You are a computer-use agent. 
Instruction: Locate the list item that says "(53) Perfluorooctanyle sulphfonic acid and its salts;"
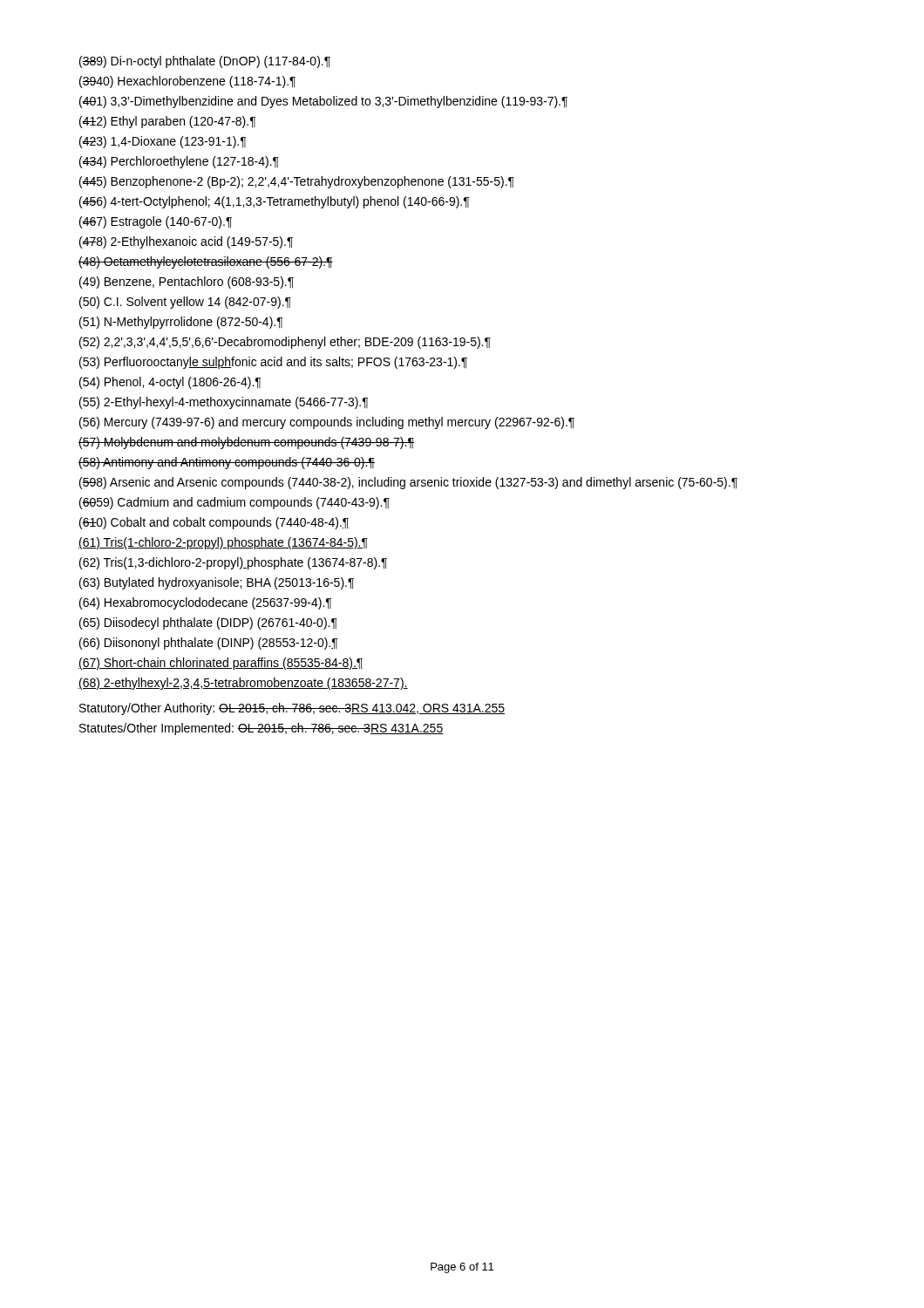tap(273, 362)
